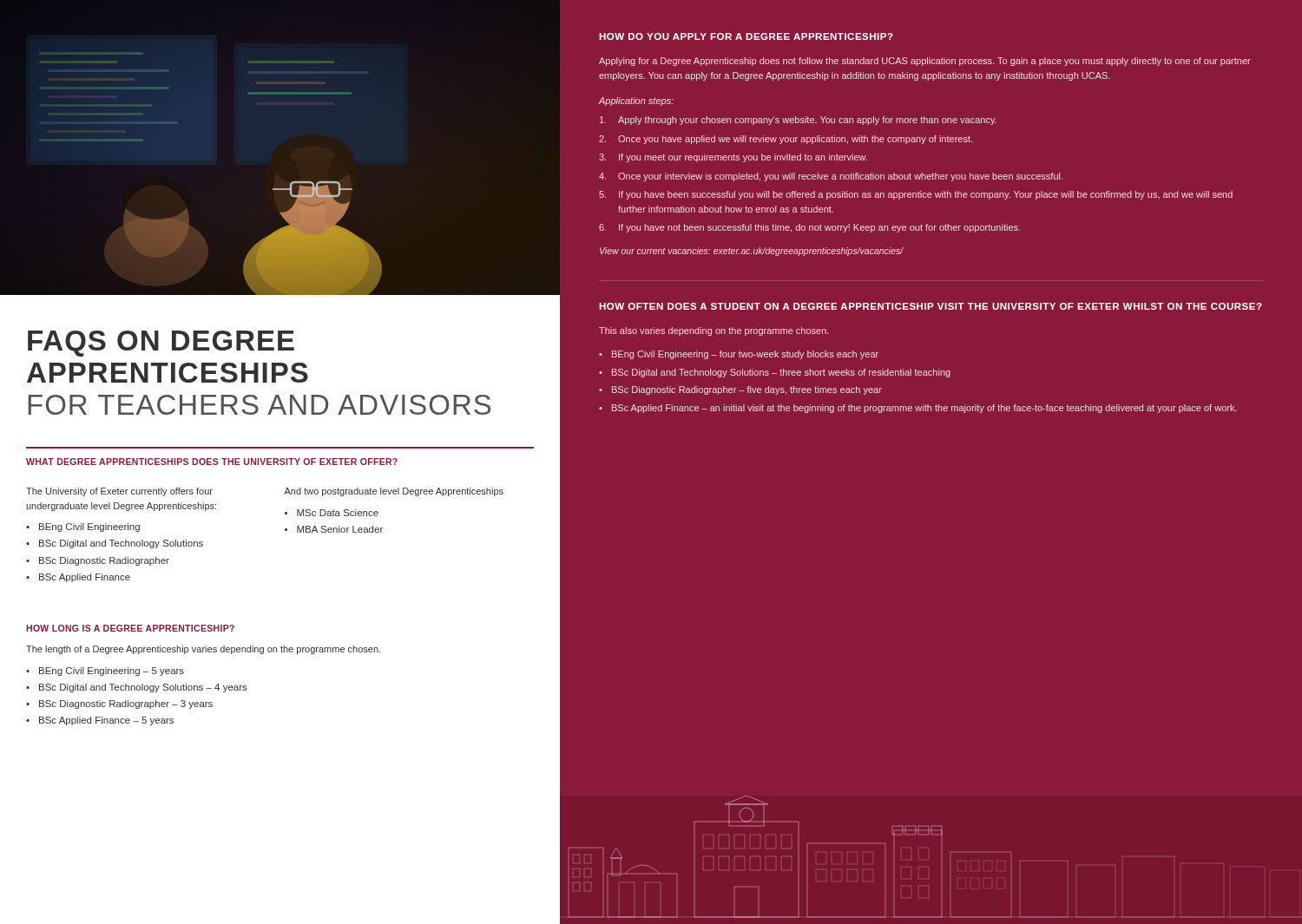Locate the text block with the text "And two postgraduate level"
Screen dimensions: 924x1302
[x=394, y=491]
